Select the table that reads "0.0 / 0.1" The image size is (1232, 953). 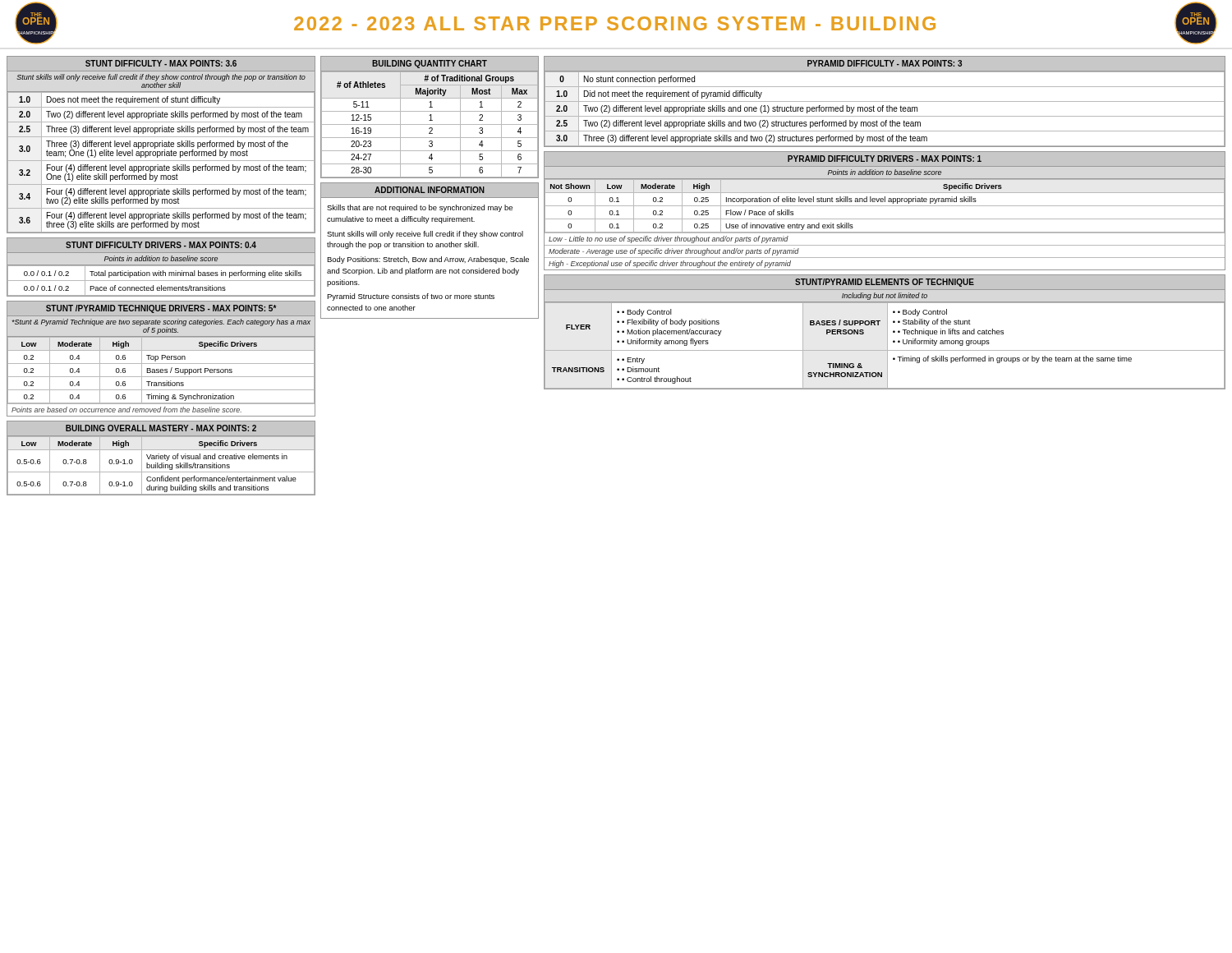click(161, 267)
